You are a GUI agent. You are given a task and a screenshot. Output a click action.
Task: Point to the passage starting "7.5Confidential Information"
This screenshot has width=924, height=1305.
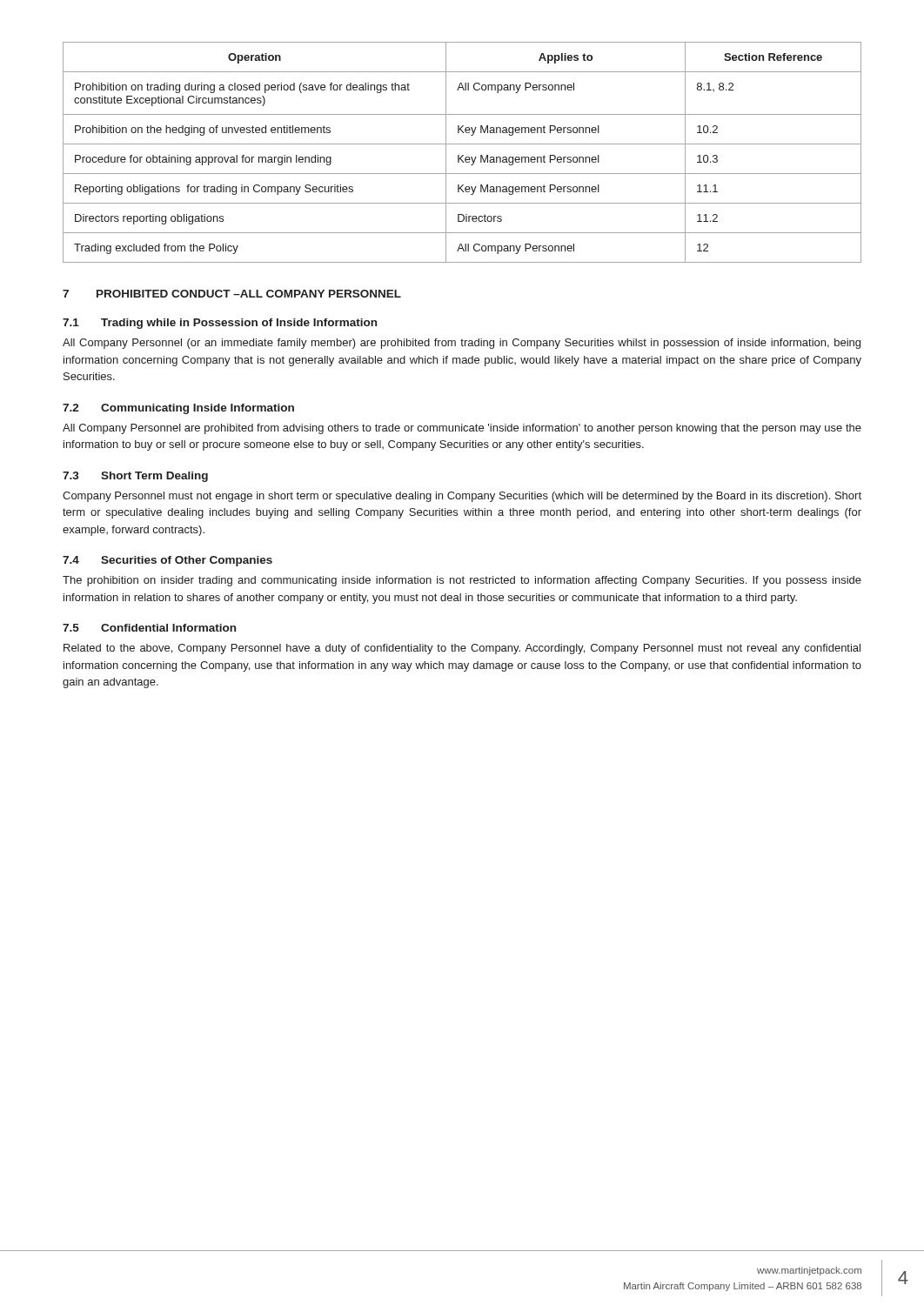tap(150, 628)
